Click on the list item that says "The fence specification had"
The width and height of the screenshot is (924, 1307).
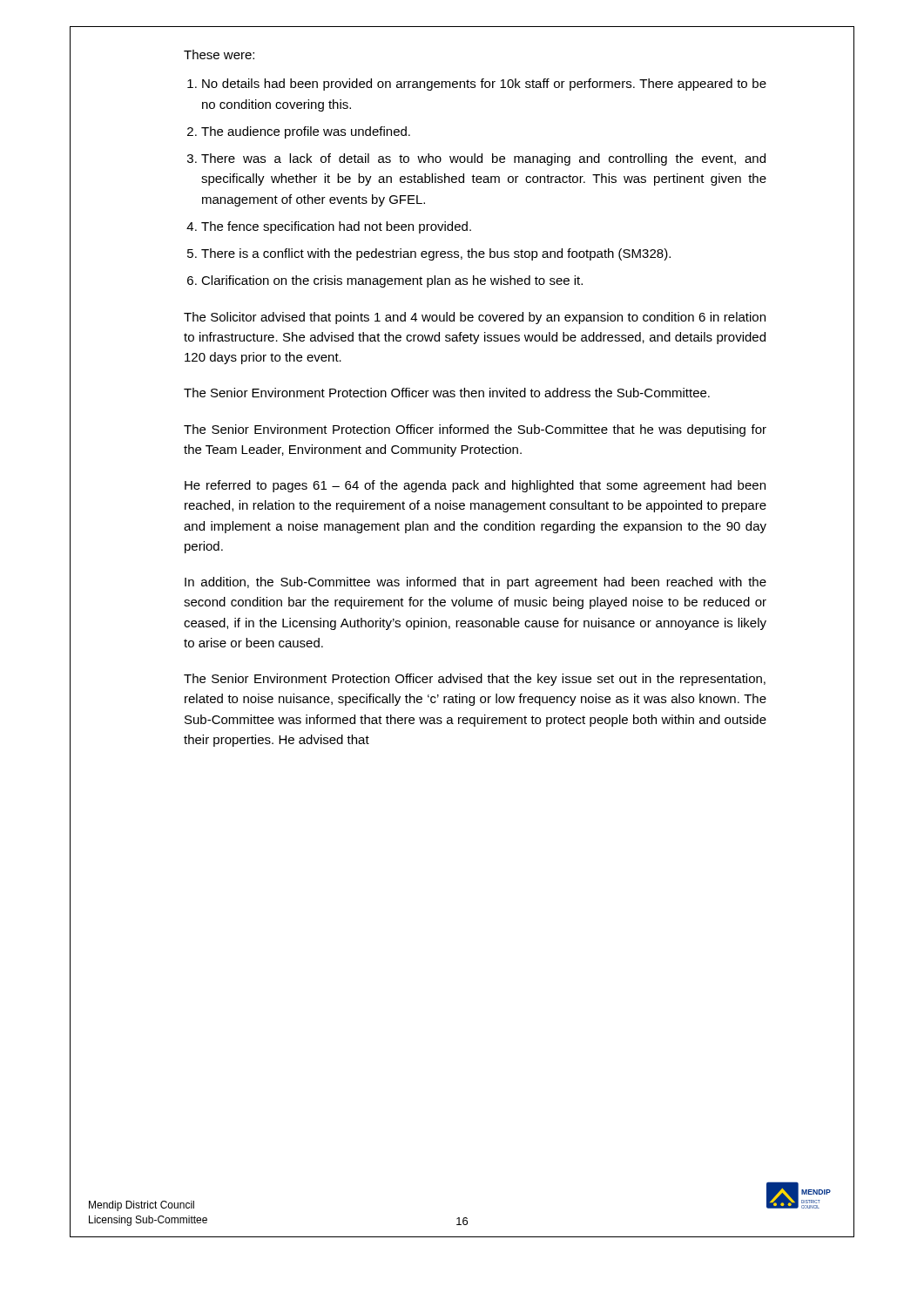coord(337,226)
